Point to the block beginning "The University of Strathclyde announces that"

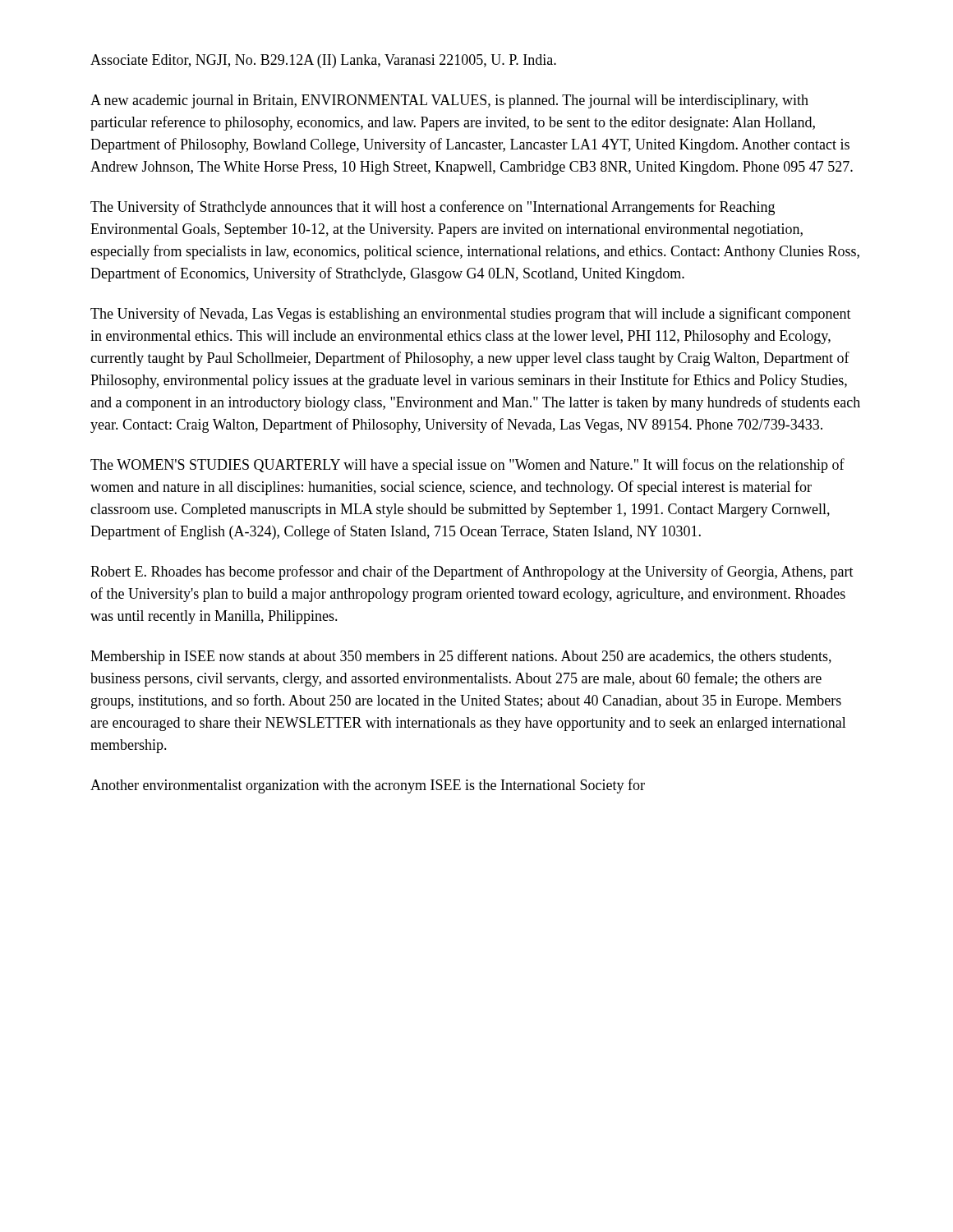pyautogui.click(x=475, y=240)
